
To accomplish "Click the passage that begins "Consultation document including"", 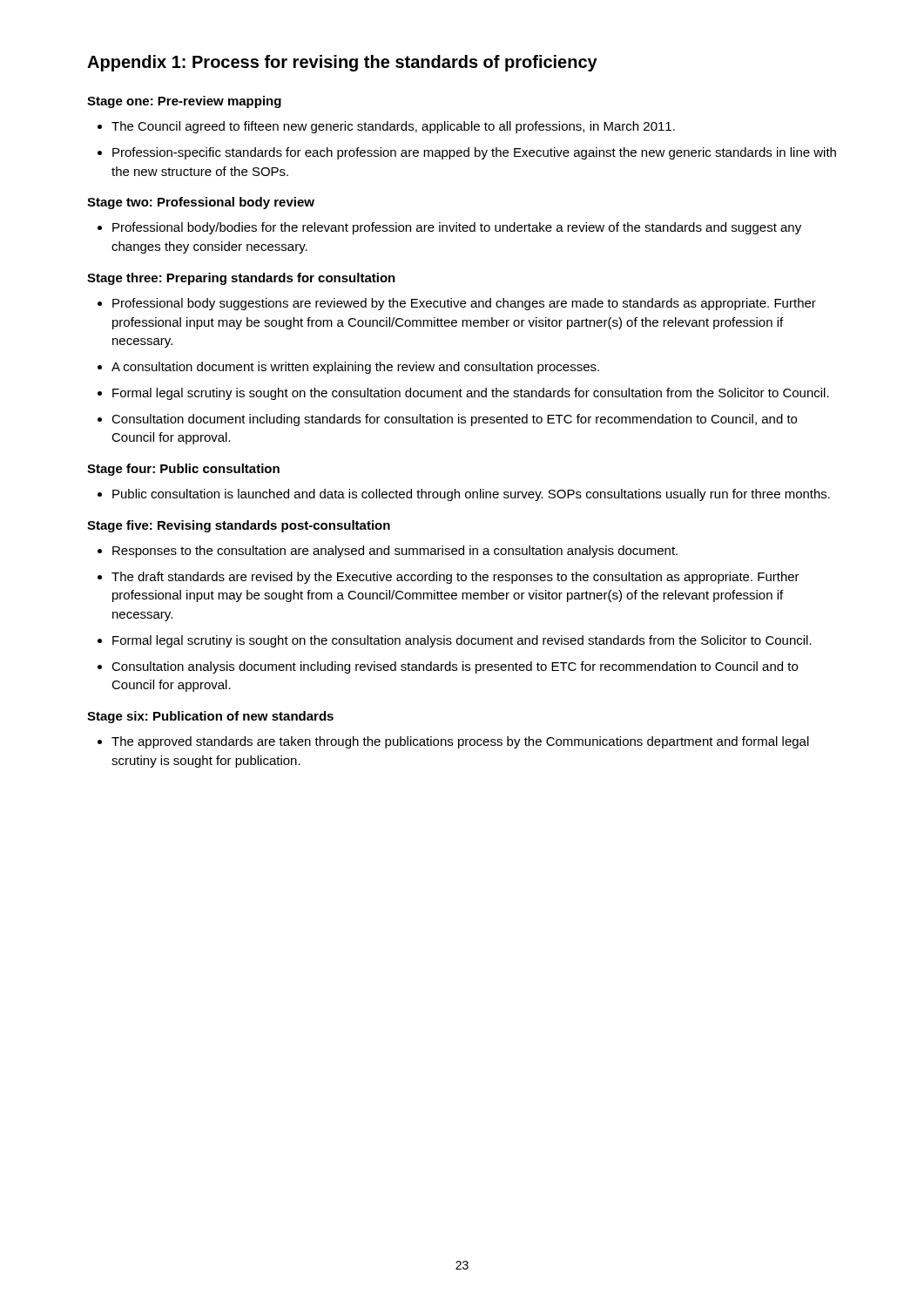I will click(x=462, y=428).
